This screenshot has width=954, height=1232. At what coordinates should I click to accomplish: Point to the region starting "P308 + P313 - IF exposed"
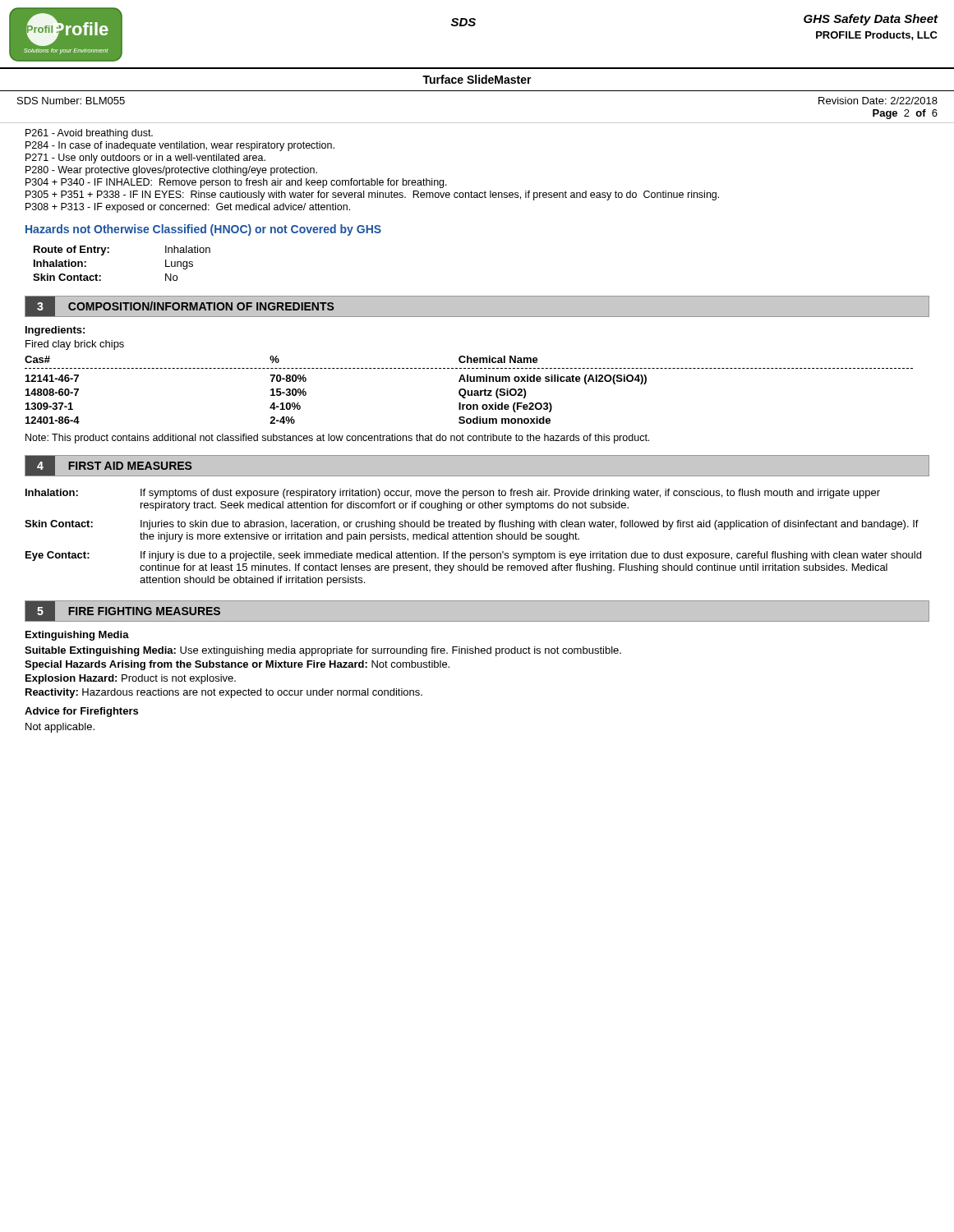click(x=188, y=207)
